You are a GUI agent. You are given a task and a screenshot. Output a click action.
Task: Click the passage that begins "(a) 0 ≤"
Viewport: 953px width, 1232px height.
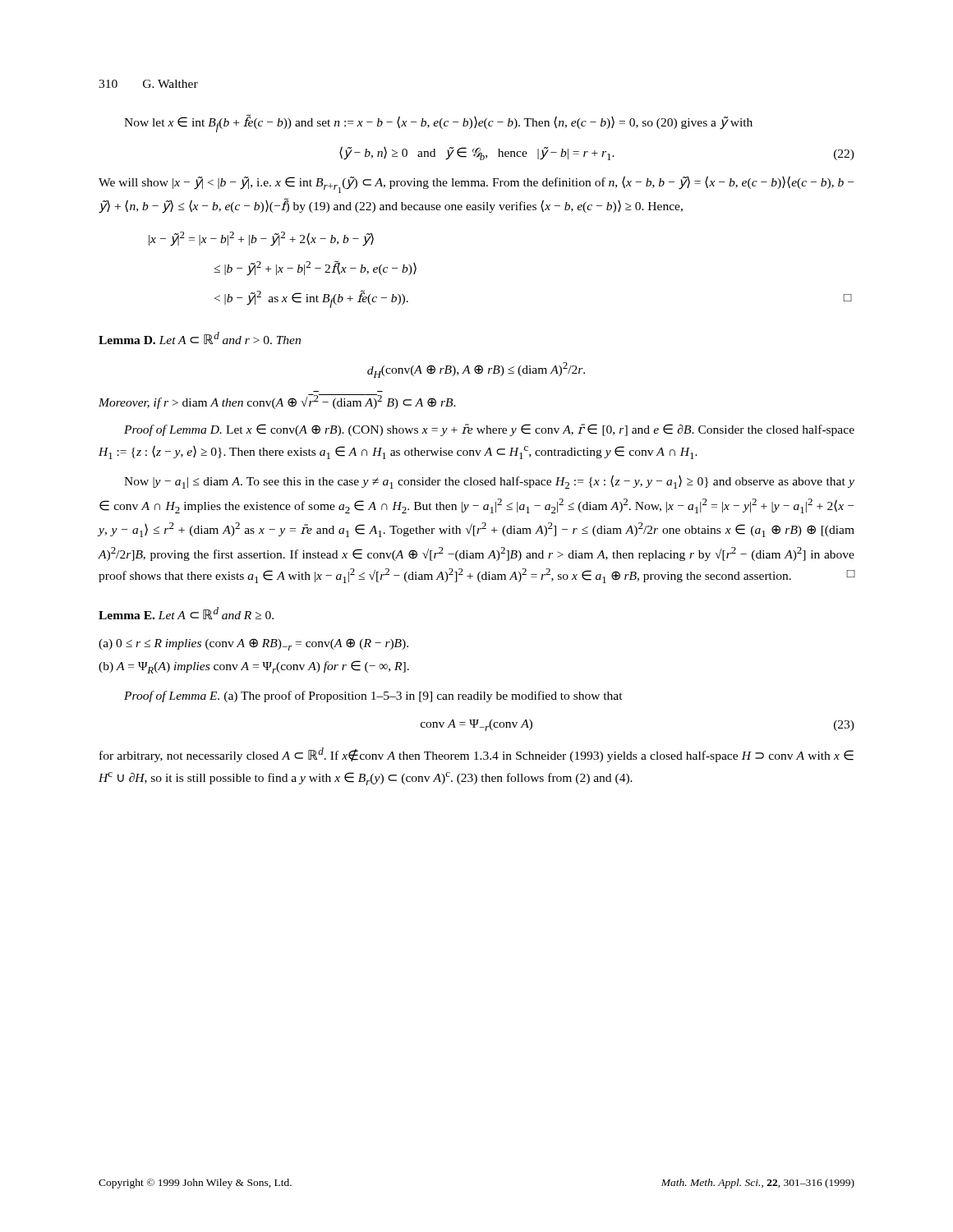[253, 644]
